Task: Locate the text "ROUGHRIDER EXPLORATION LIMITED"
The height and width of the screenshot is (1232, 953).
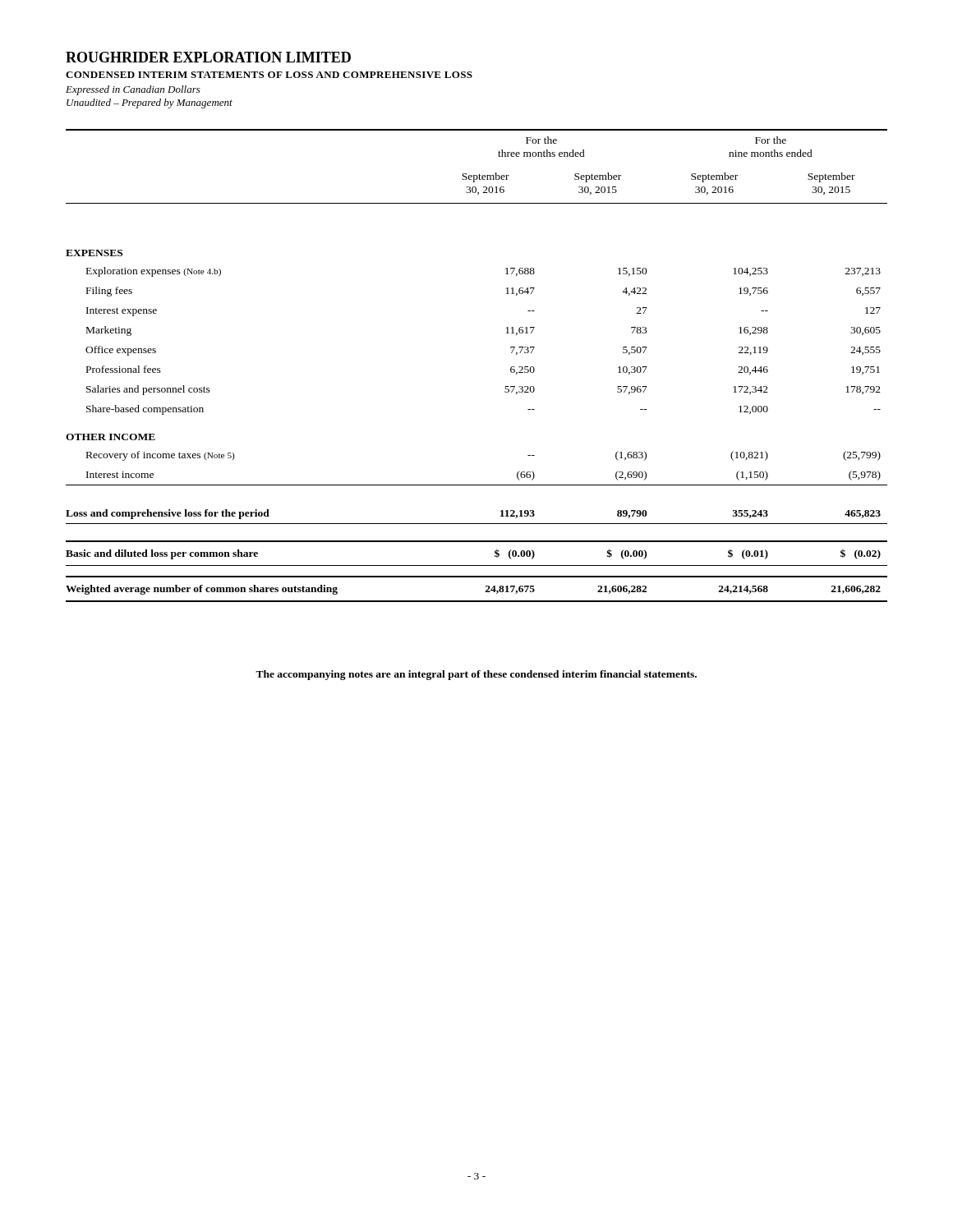Action: [208, 57]
